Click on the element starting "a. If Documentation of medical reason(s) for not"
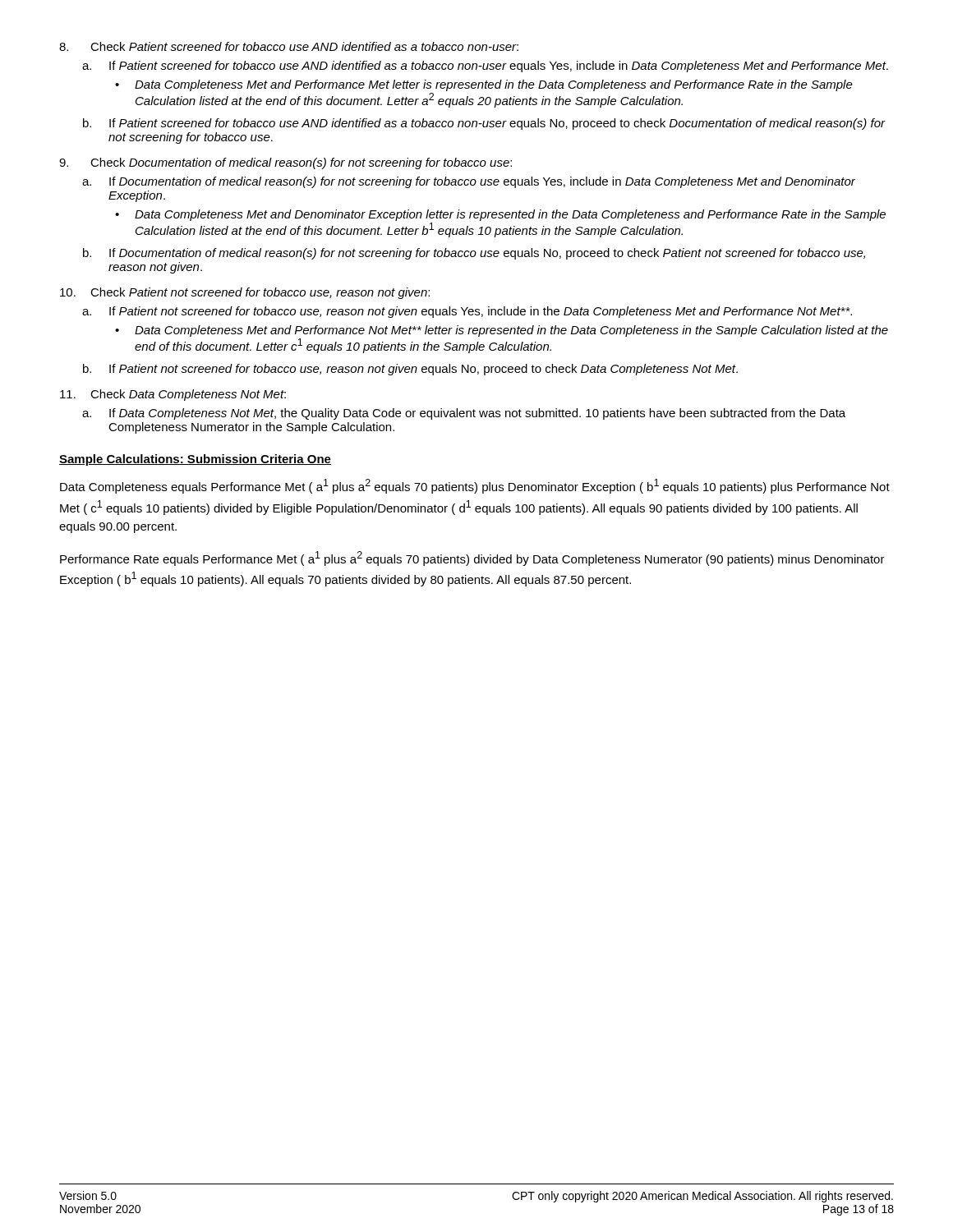Screen dimensions: 1232x953 pyautogui.click(x=488, y=188)
